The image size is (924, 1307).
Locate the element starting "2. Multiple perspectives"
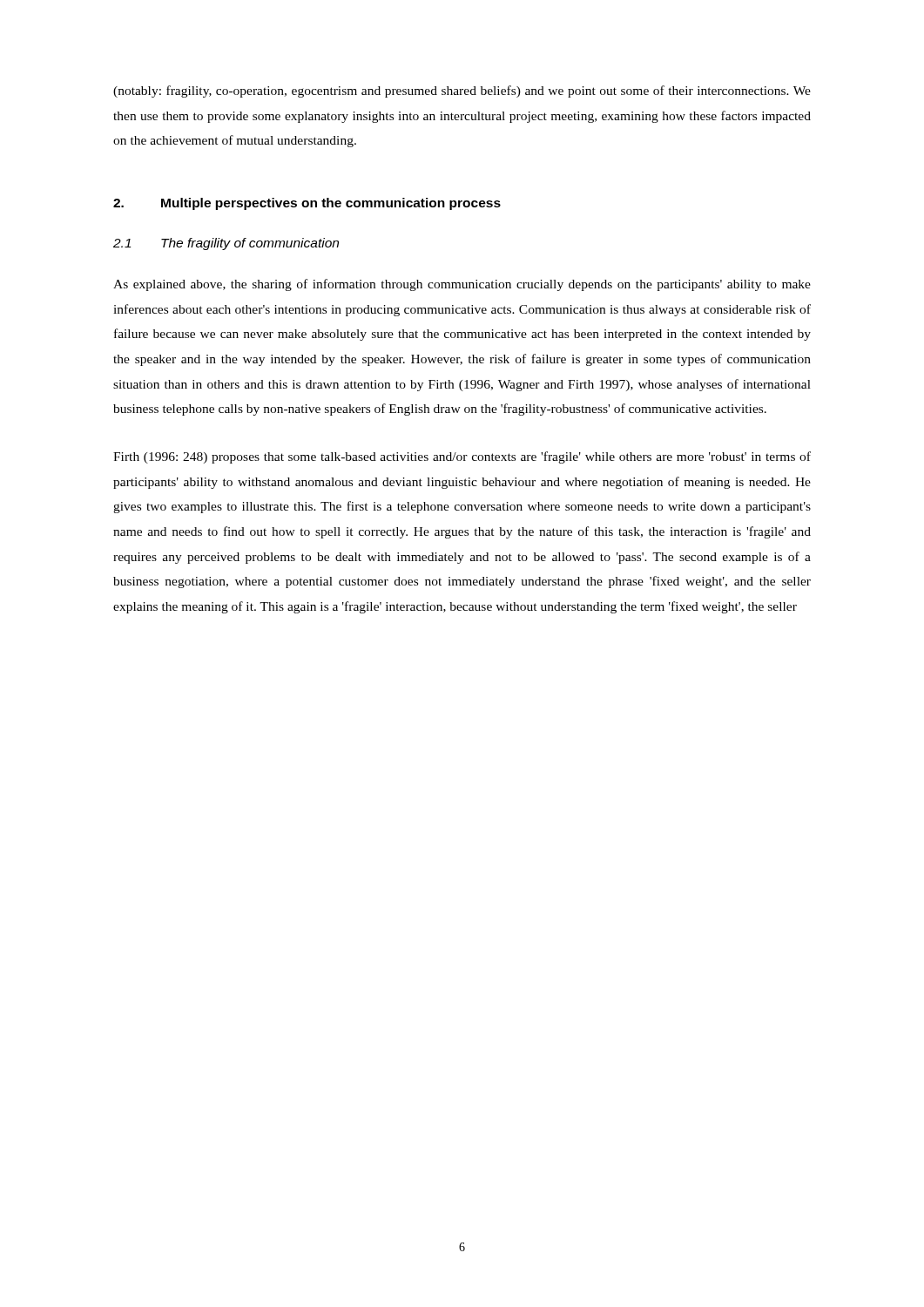[x=307, y=203]
